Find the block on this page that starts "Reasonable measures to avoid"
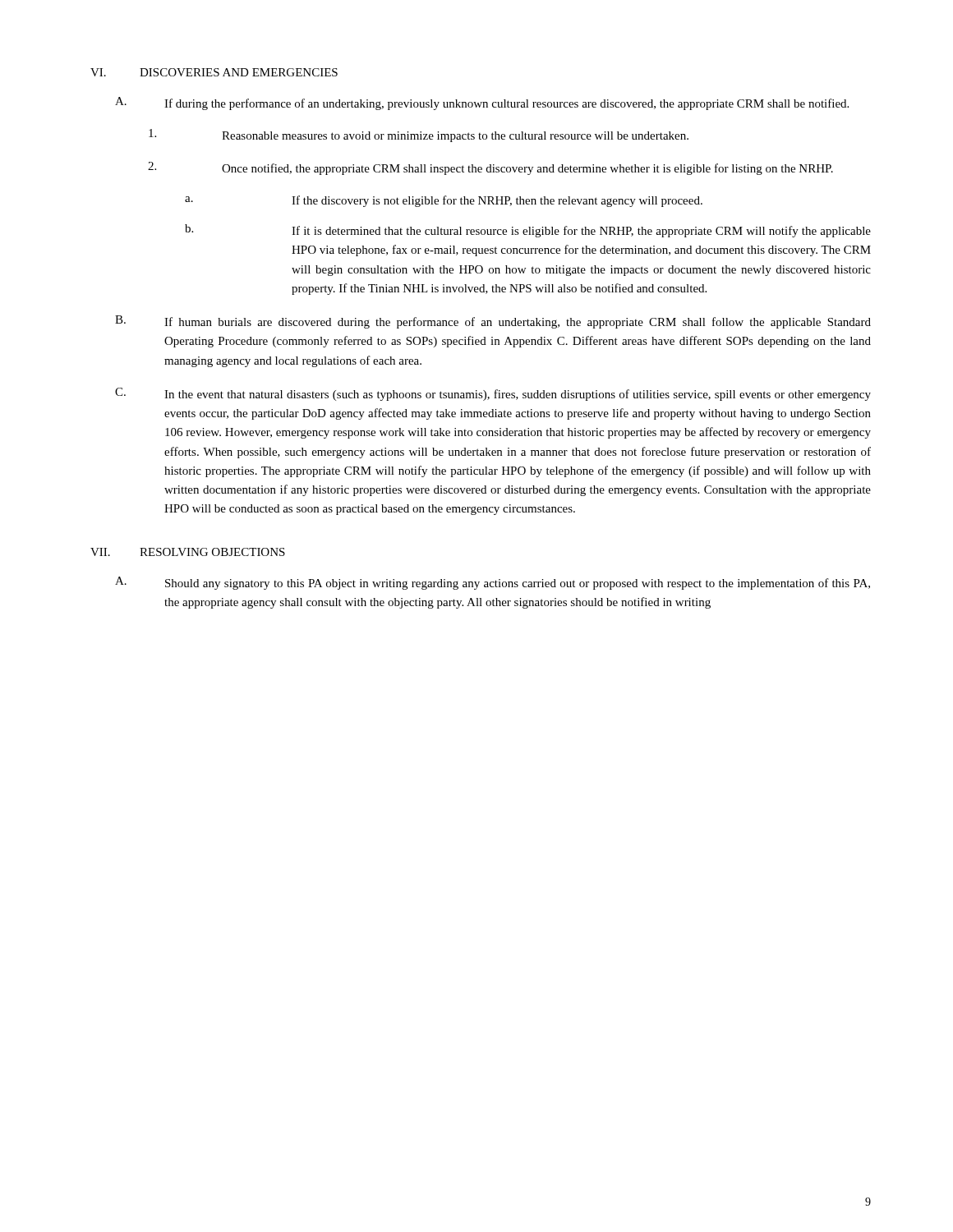 (x=481, y=136)
